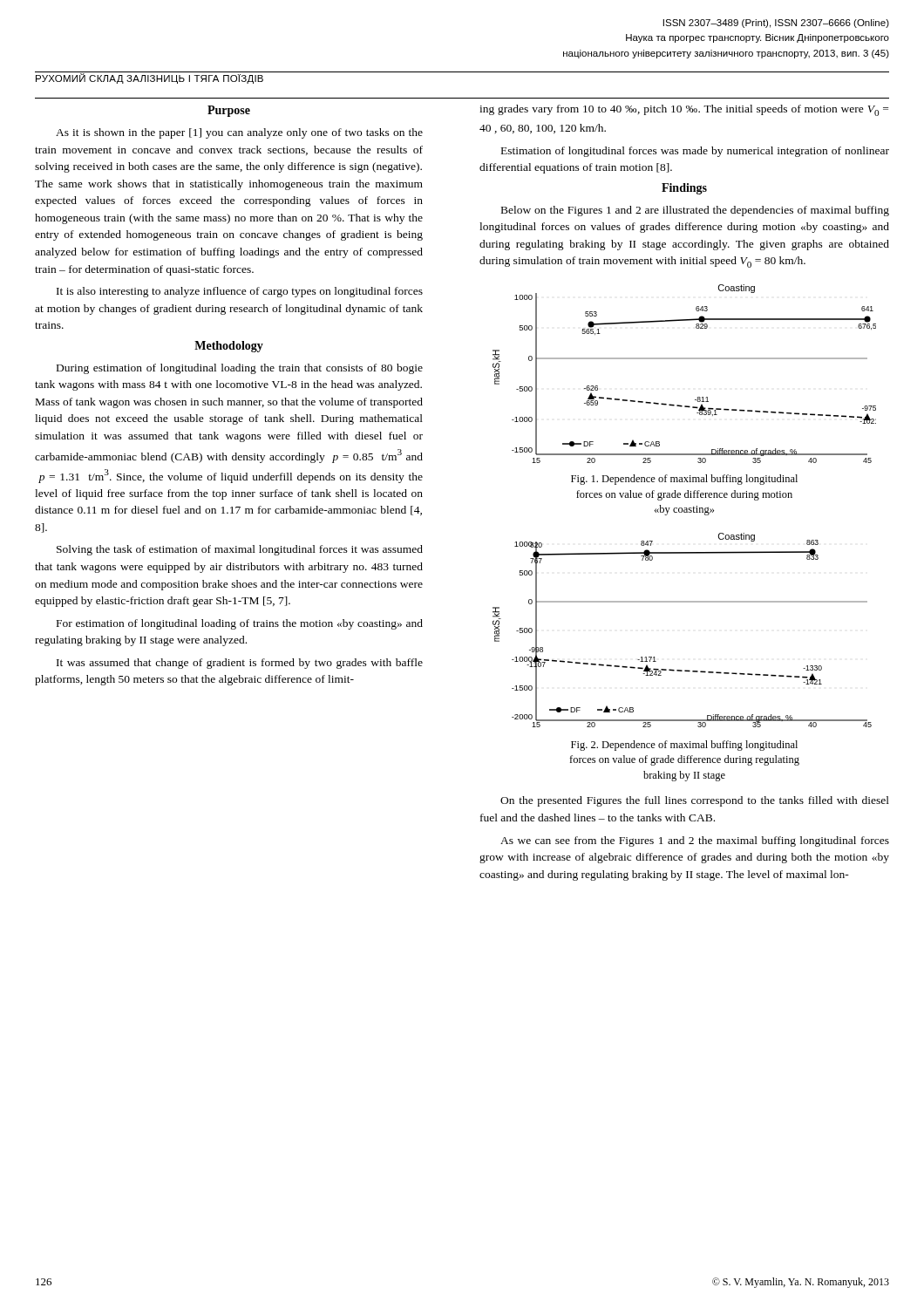Where is the passage that starts "On the presented Figures the full lines"?
The height and width of the screenshot is (1308, 924).
click(x=684, y=809)
